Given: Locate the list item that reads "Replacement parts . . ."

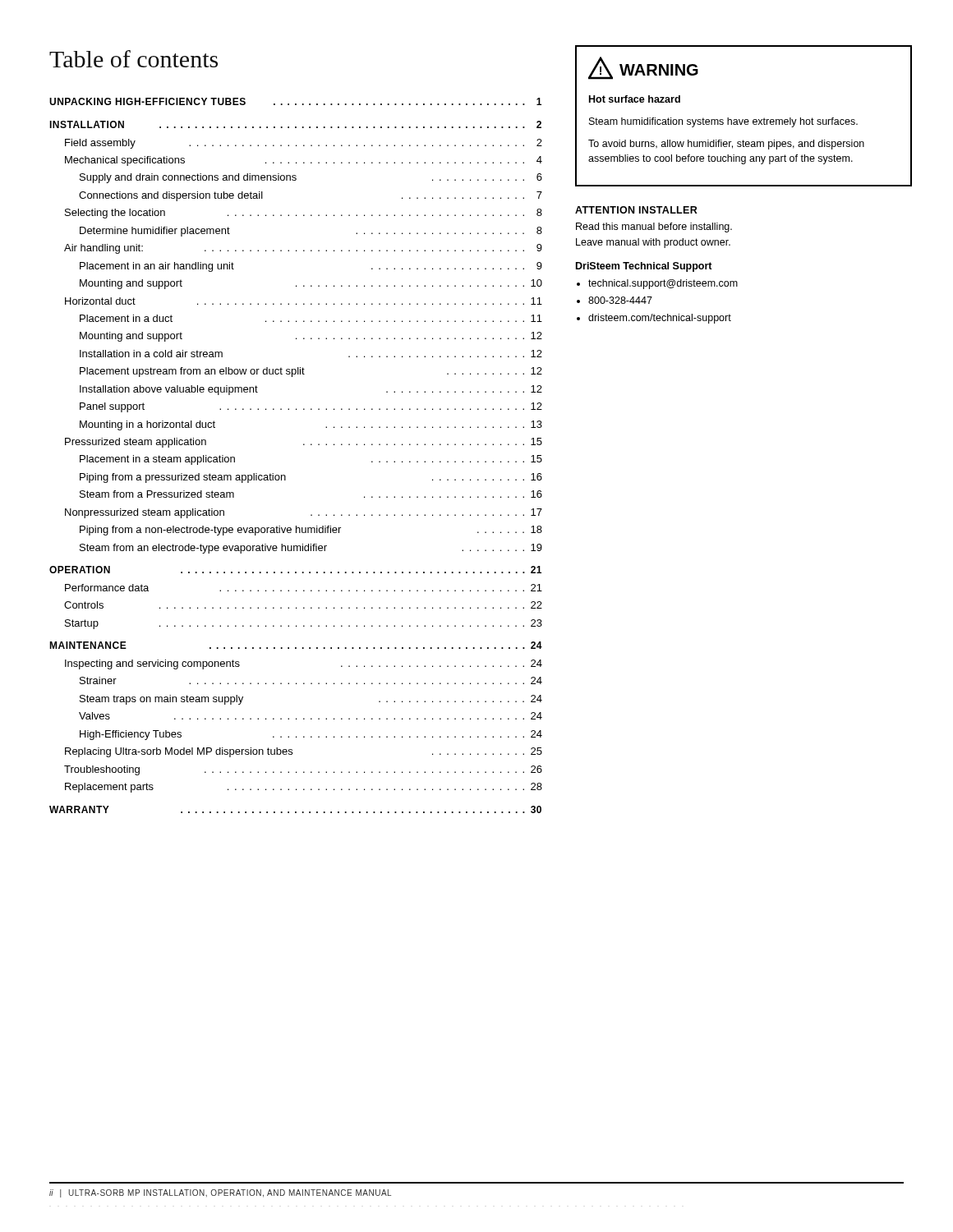Looking at the screenshot, I should (x=303, y=787).
